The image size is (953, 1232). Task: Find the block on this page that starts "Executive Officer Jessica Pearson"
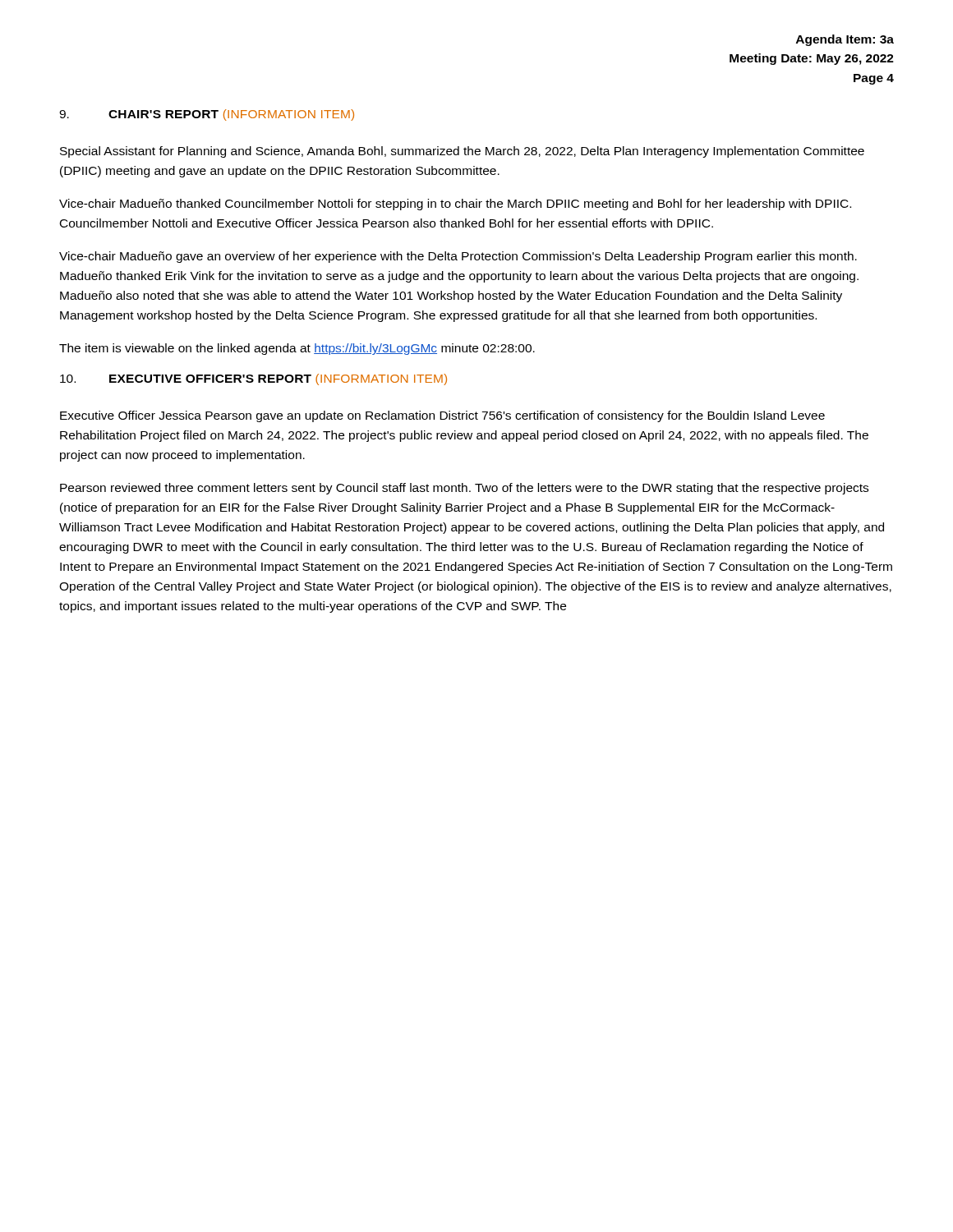[464, 435]
